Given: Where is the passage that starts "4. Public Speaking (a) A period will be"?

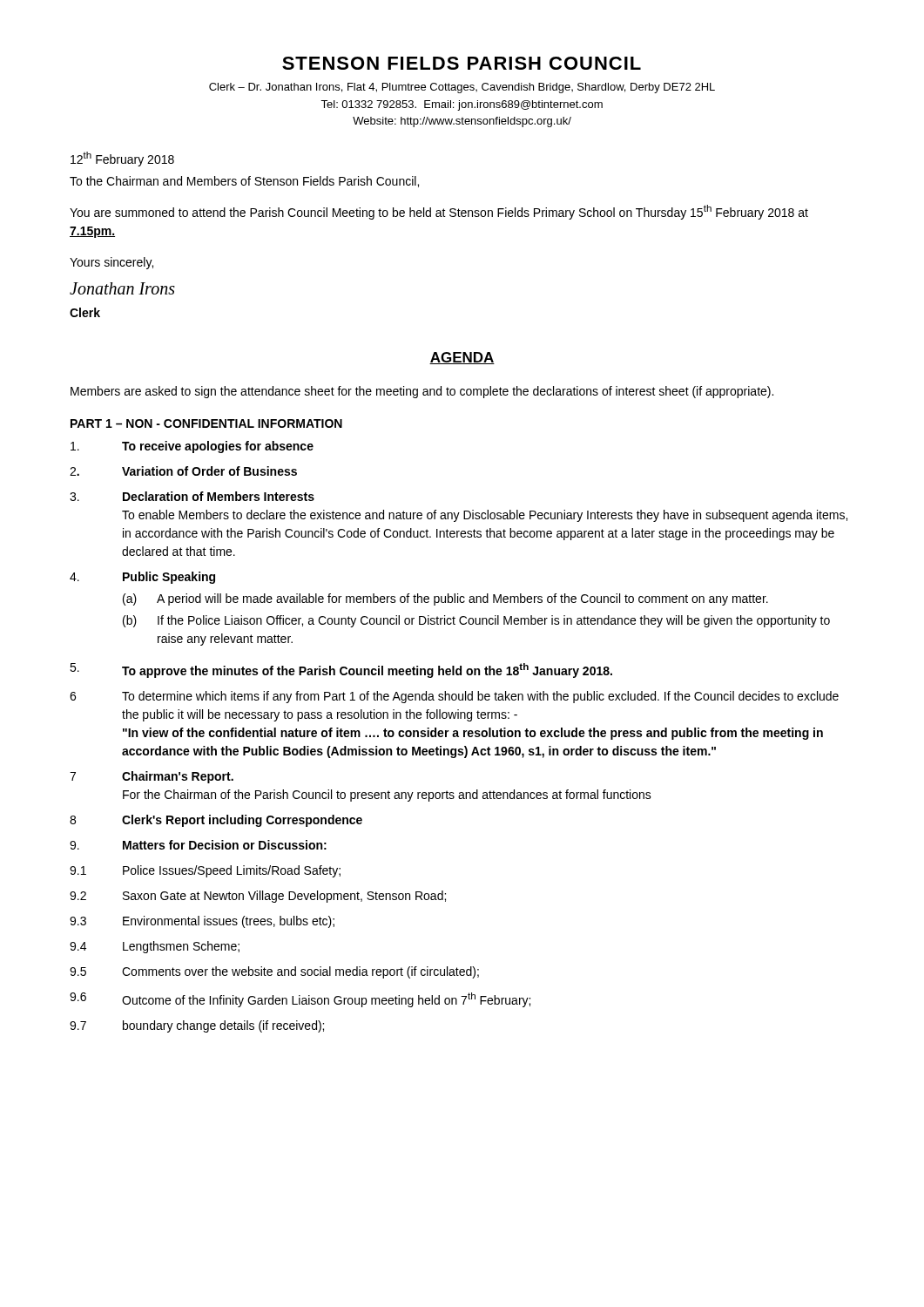Looking at the screenshot, I should tap(462, 610).
